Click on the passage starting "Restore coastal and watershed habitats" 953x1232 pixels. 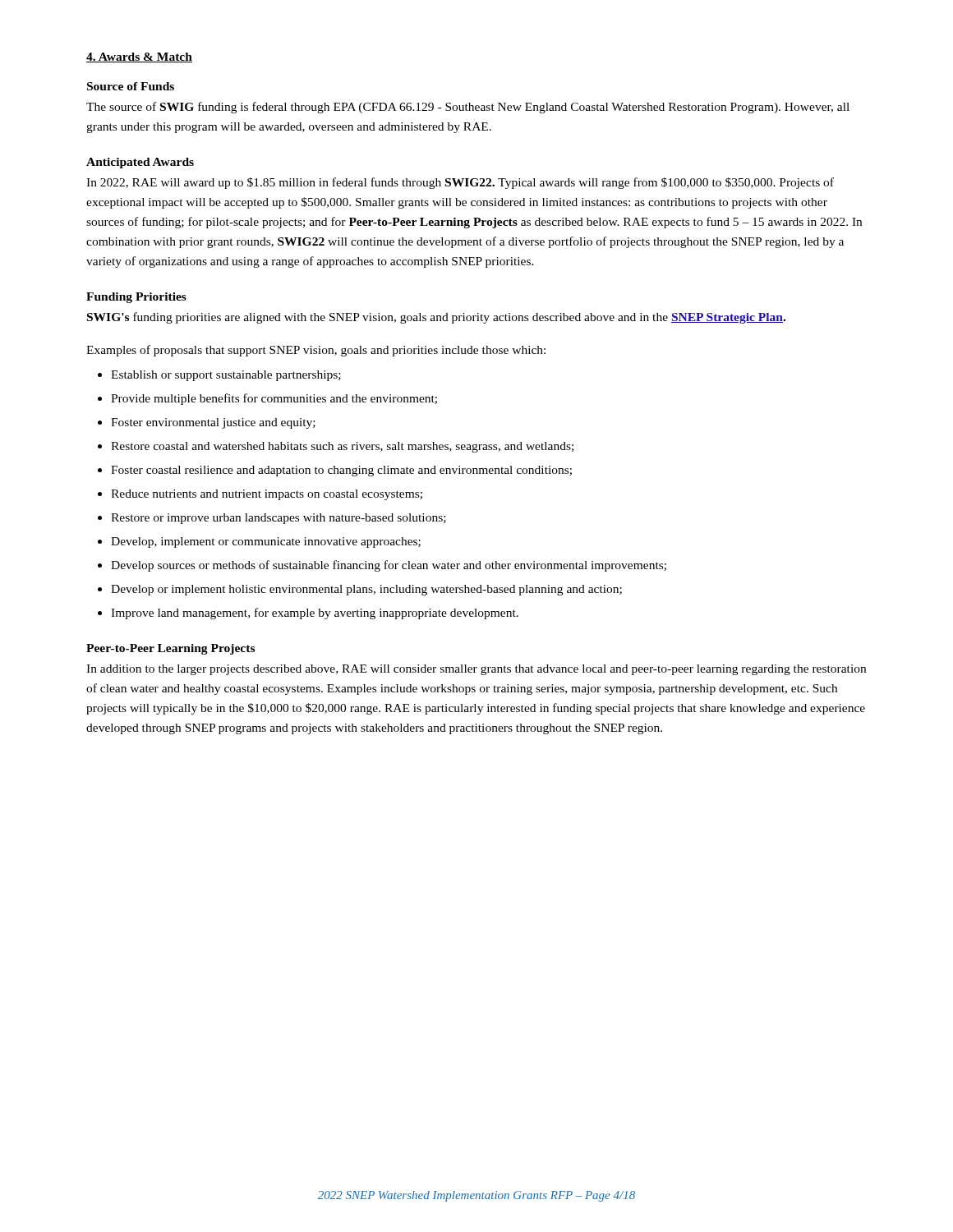[x=343, y=446]
